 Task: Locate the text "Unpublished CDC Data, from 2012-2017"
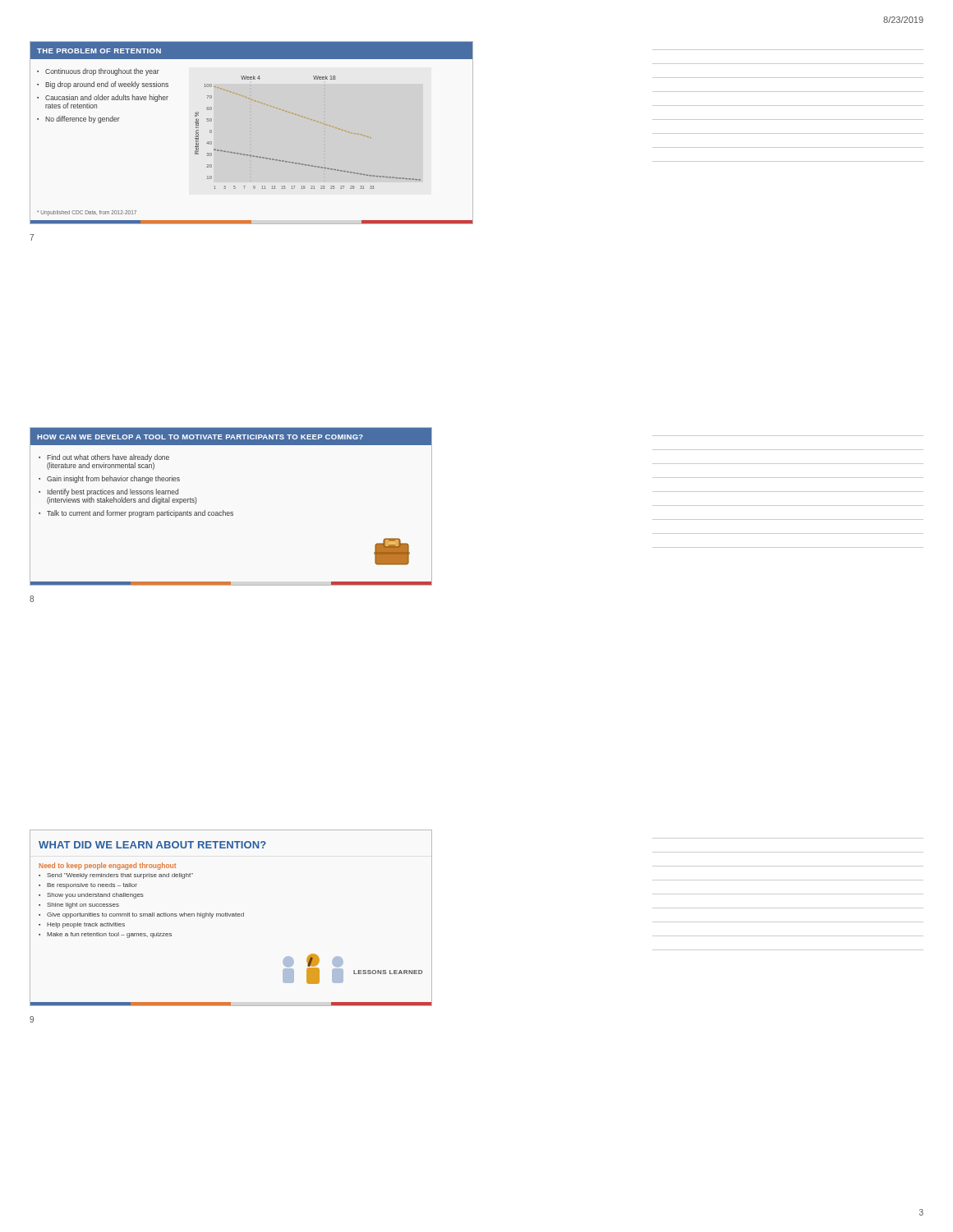(x=87, y=212)
